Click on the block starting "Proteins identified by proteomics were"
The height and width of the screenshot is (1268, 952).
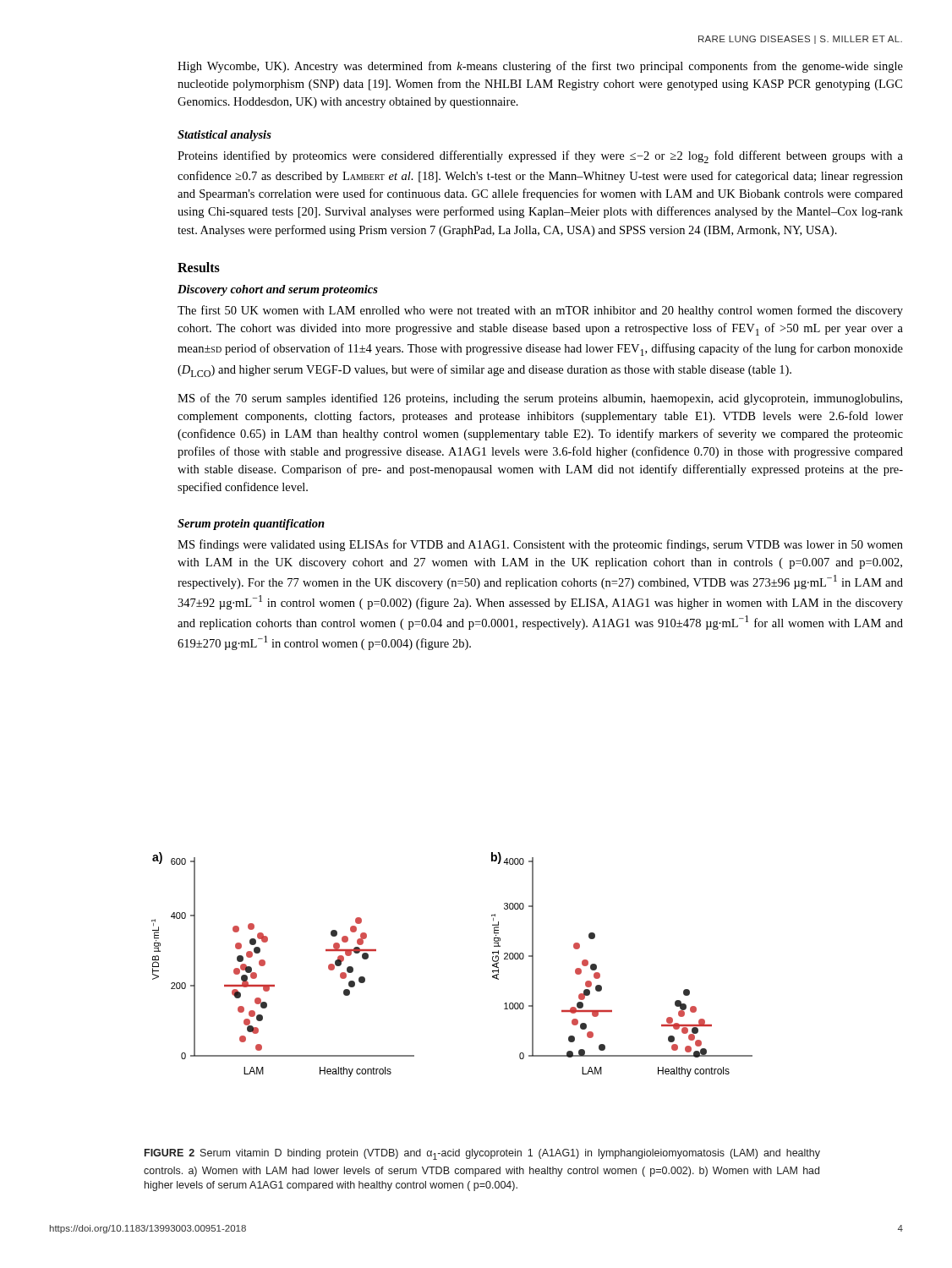click(540, 193)
